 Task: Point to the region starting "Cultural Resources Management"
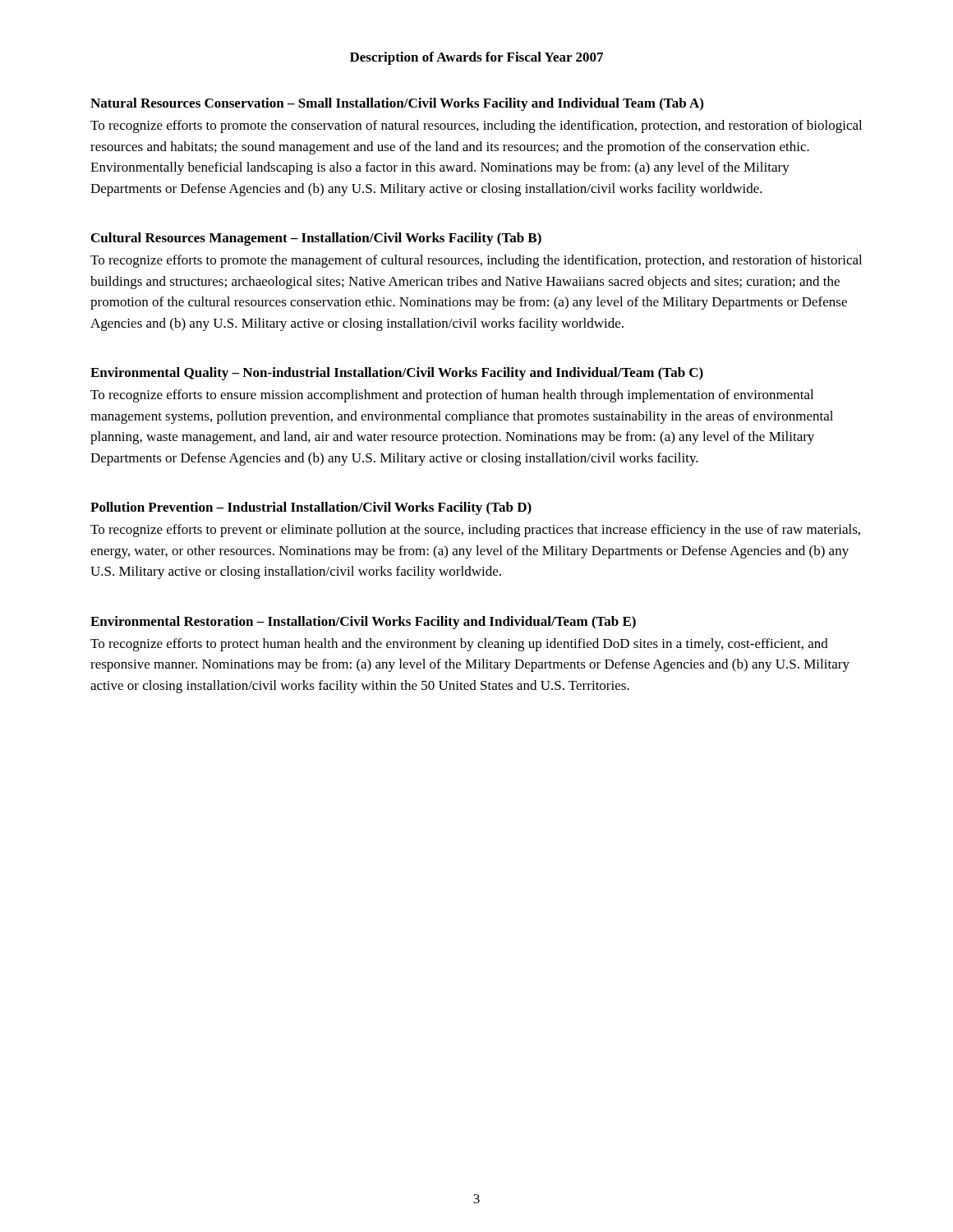[316, 238]
